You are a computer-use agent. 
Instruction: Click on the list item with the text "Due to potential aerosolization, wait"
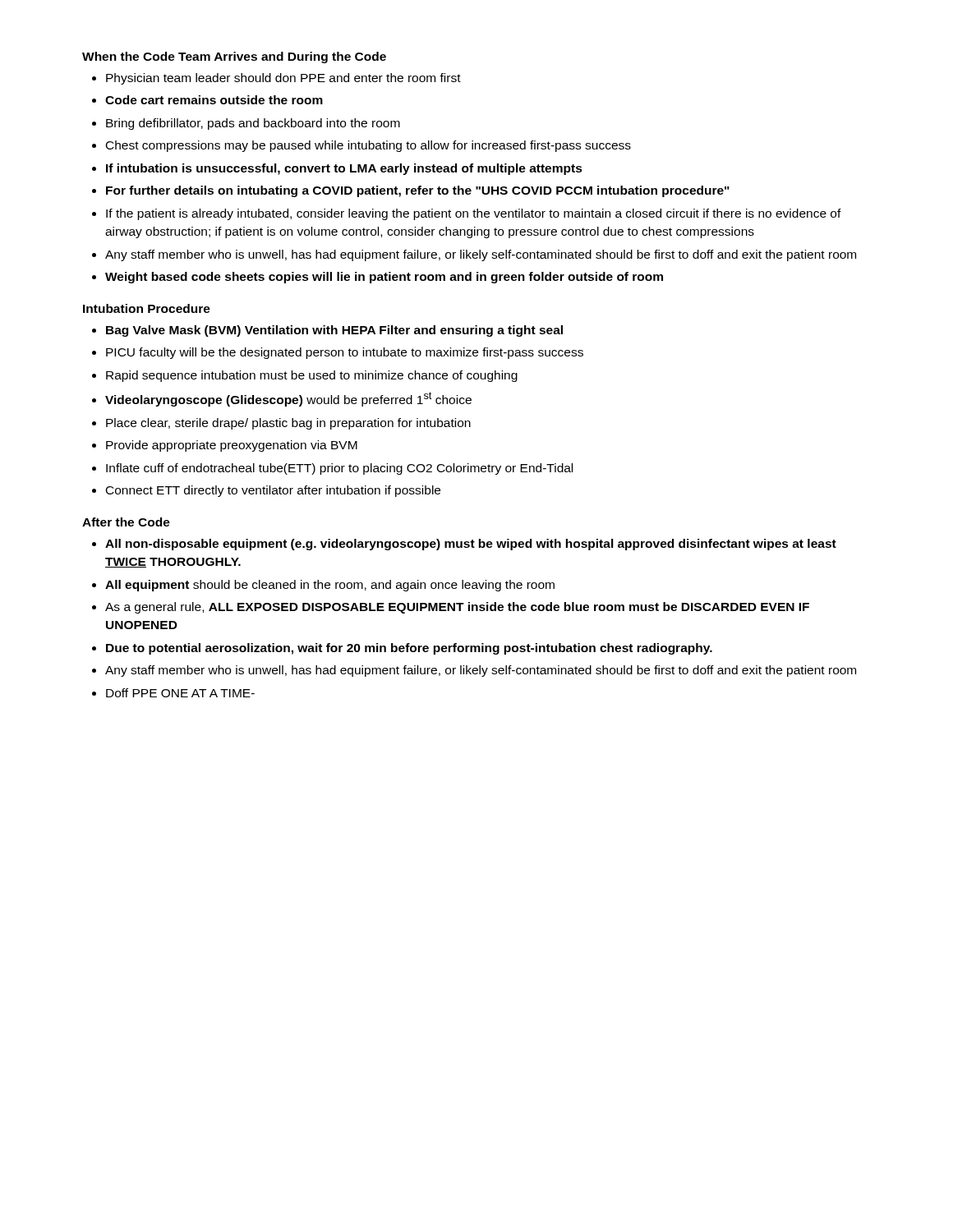(x=409, y=648)
